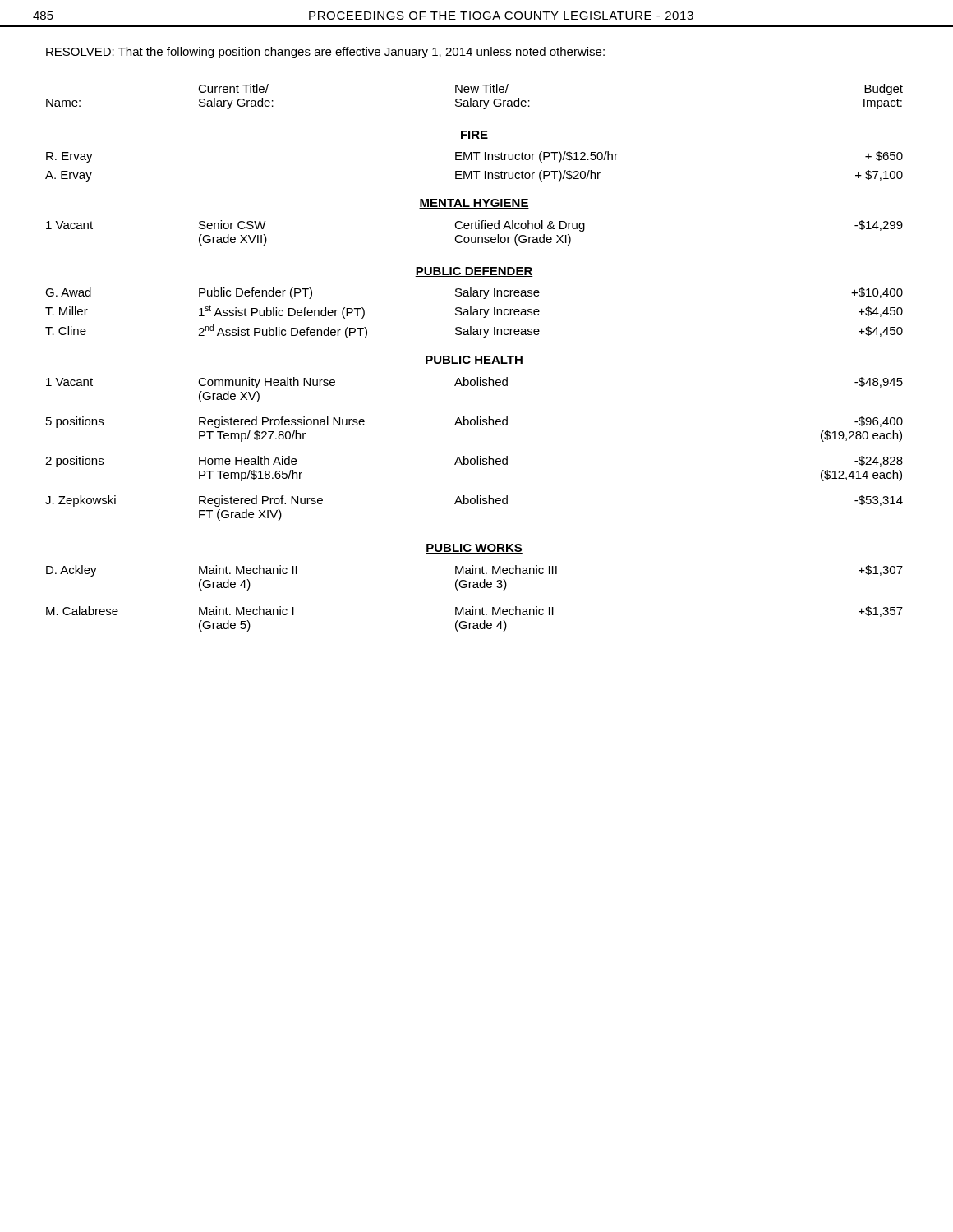Image resolution: width=953 pixels, height=1232 pixels.
Task: Select the table that reads "T. Cline"
Action: click(476, 357)
